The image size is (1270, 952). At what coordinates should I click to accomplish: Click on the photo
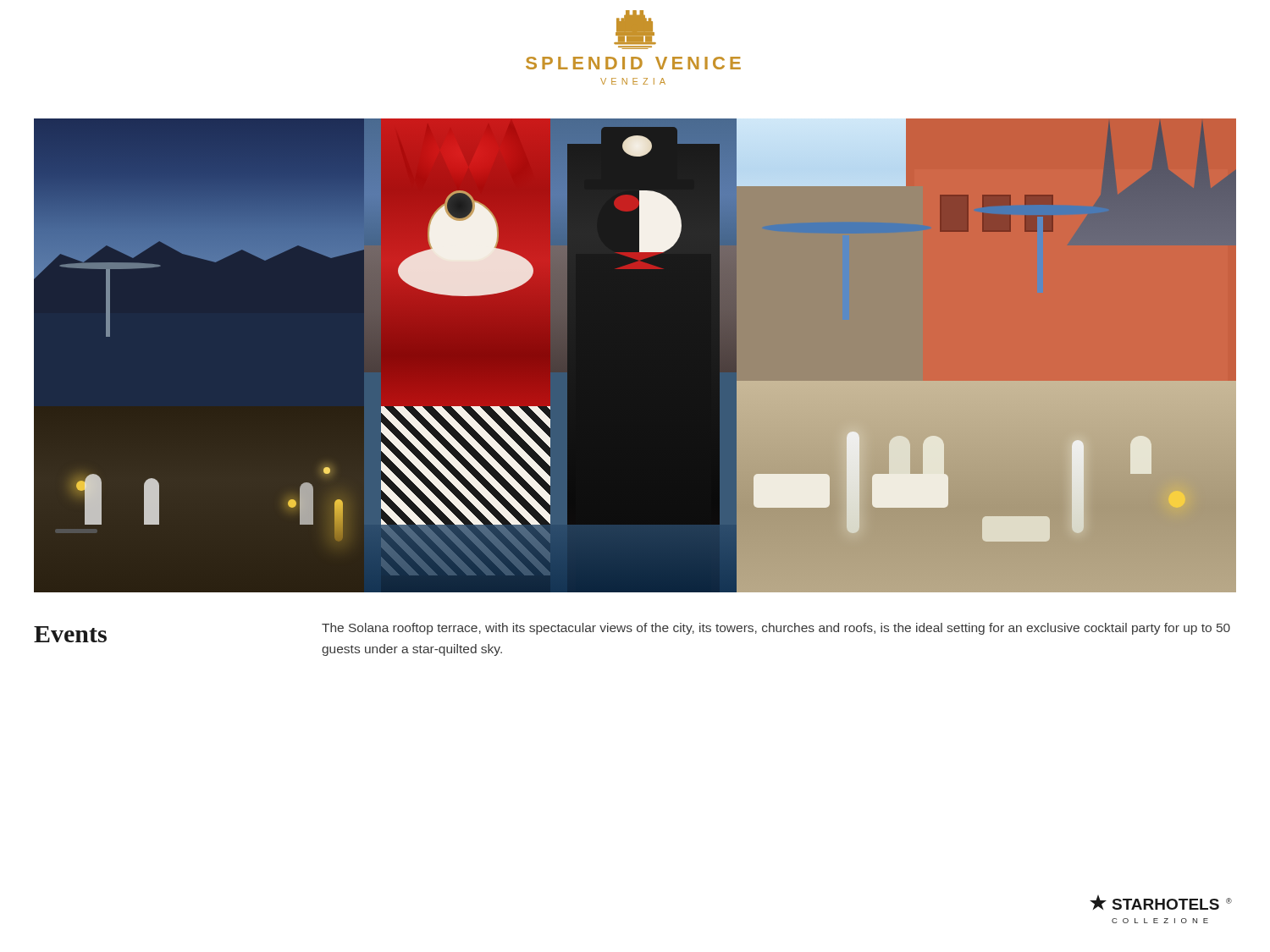(635, 355)
